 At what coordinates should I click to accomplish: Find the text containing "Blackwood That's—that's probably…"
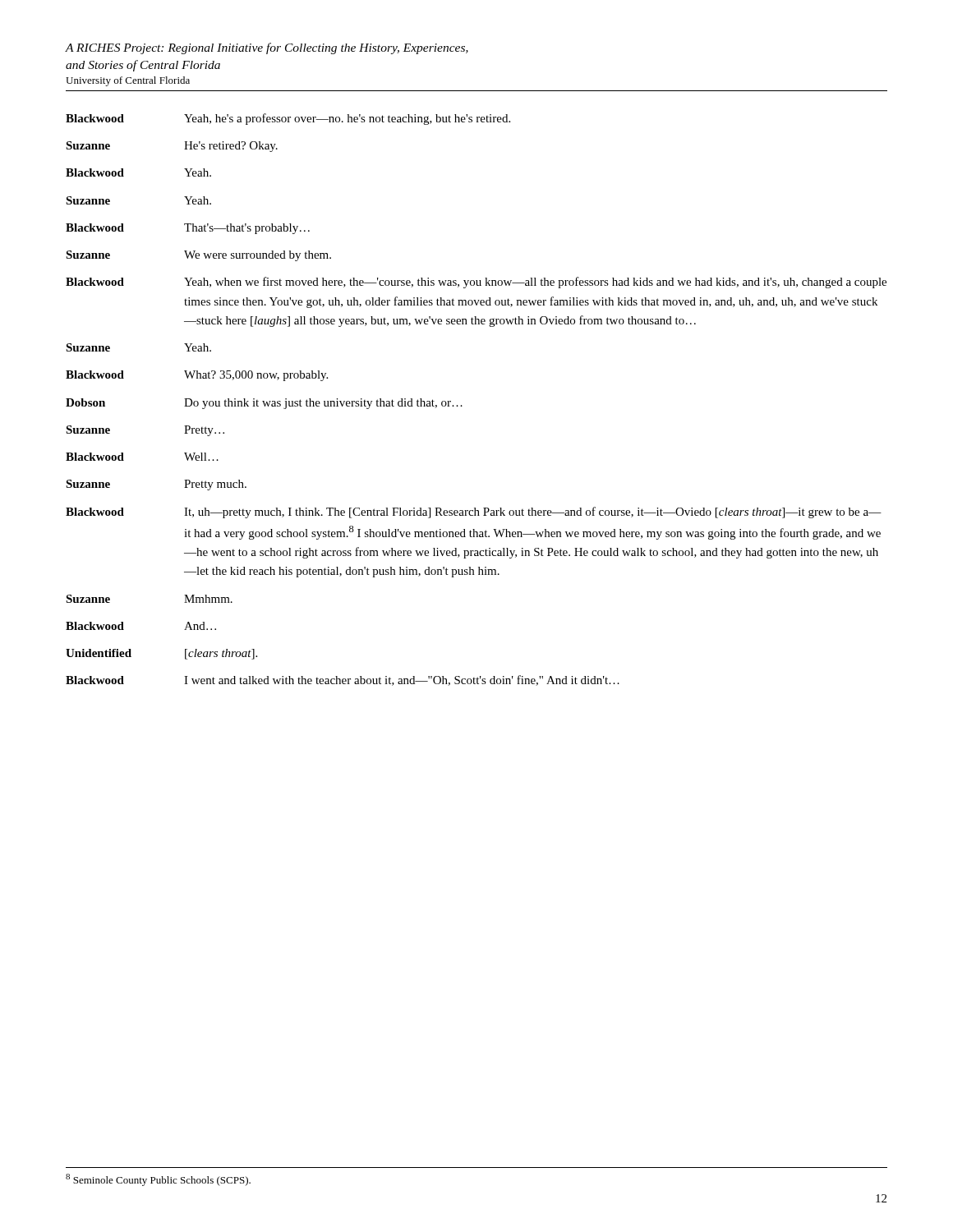tap(188, 229)
